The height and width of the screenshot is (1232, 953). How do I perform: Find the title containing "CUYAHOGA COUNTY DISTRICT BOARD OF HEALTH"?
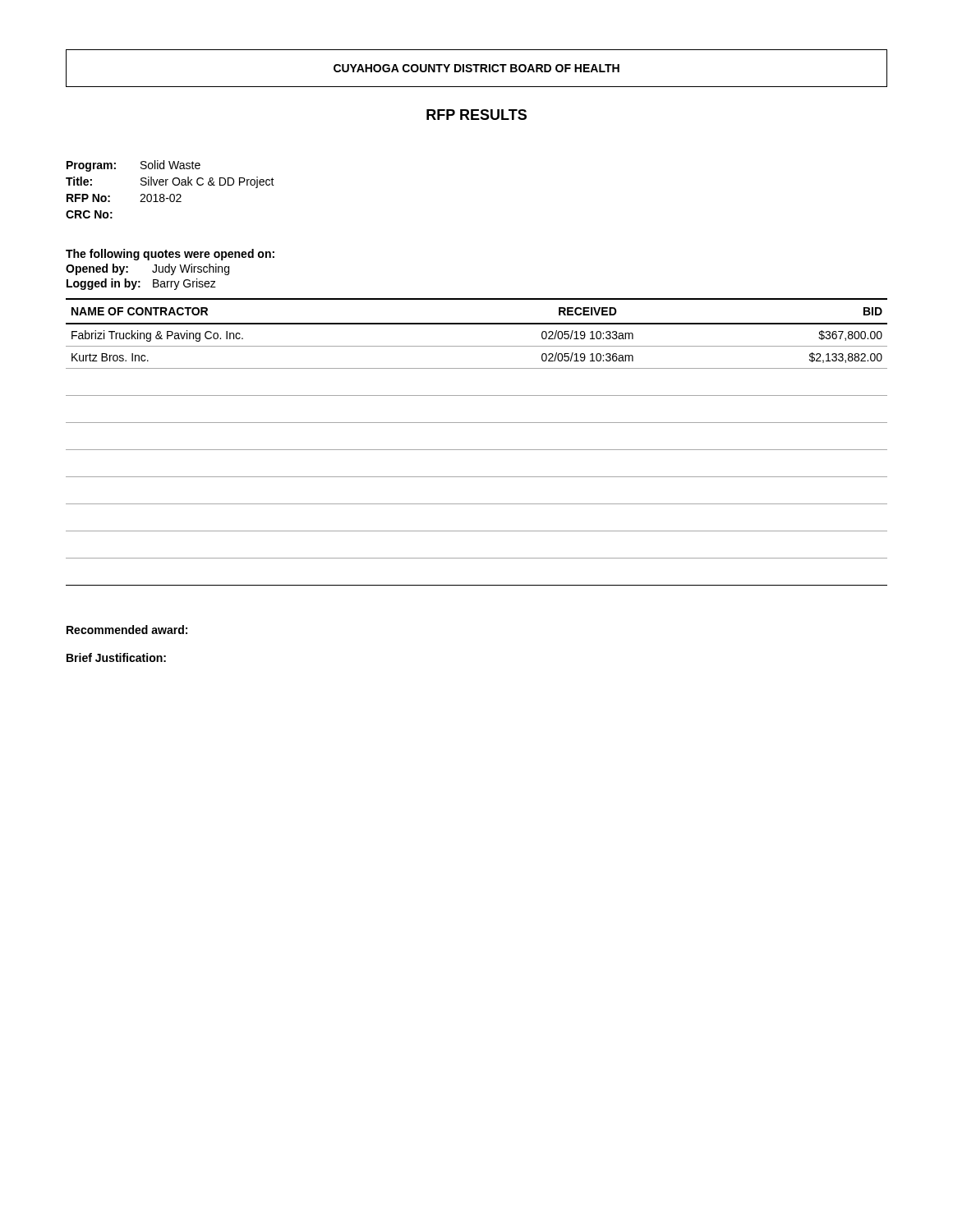(x=476, y=68)
